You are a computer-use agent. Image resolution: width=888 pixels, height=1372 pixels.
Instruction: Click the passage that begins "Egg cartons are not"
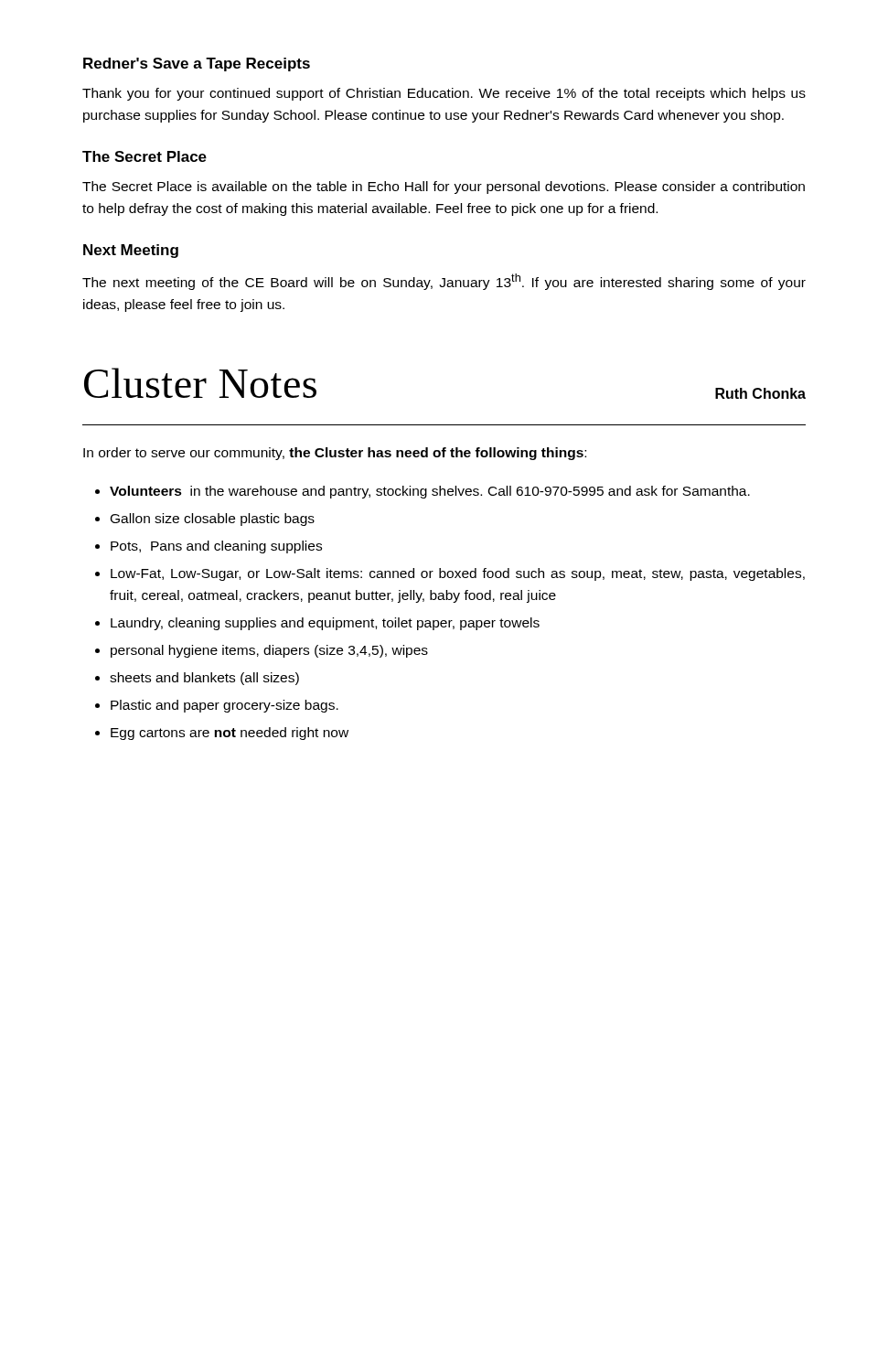pyautogui.click(x=230, y=734)
